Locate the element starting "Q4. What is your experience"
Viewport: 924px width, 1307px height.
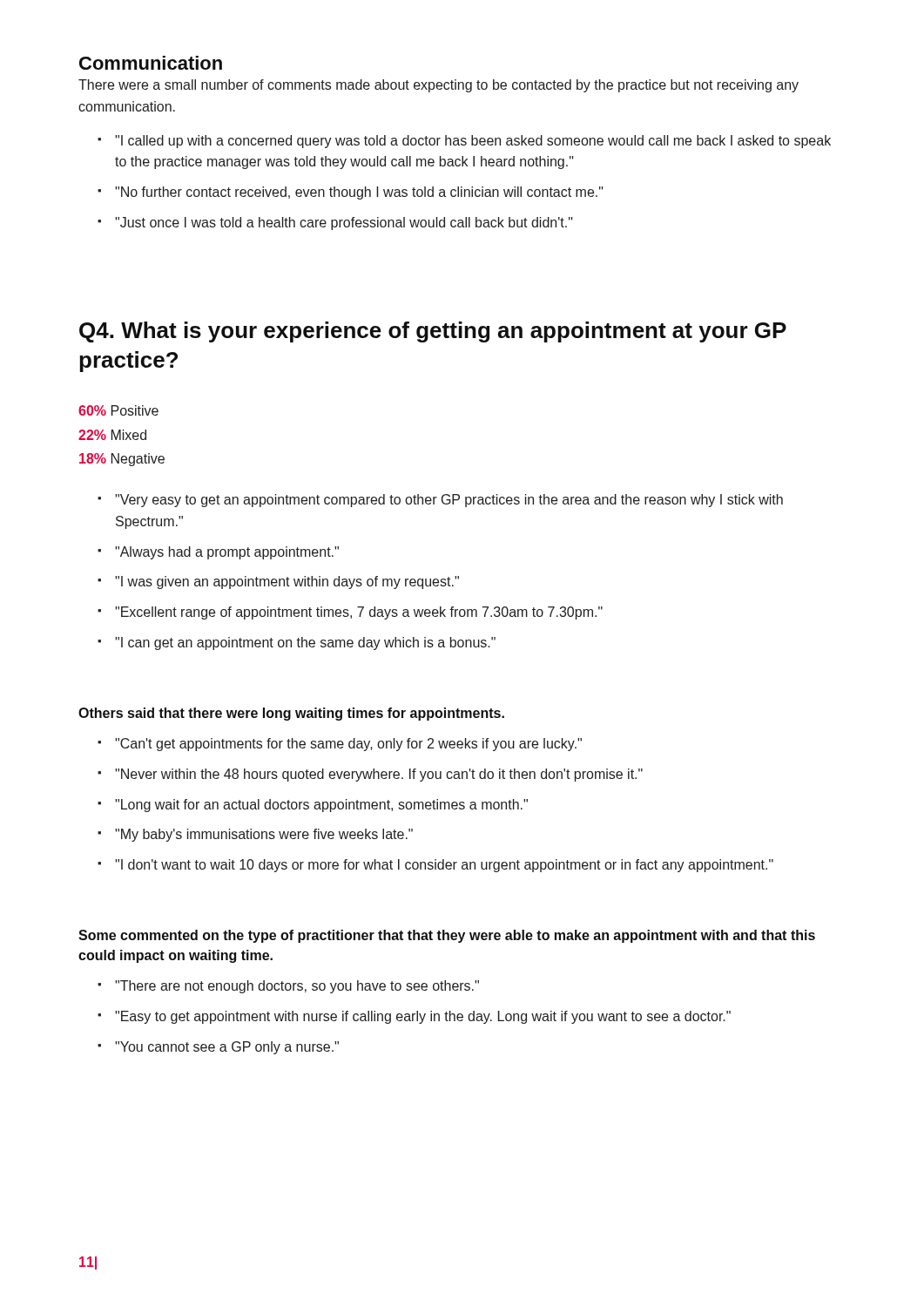pos(462,346)
